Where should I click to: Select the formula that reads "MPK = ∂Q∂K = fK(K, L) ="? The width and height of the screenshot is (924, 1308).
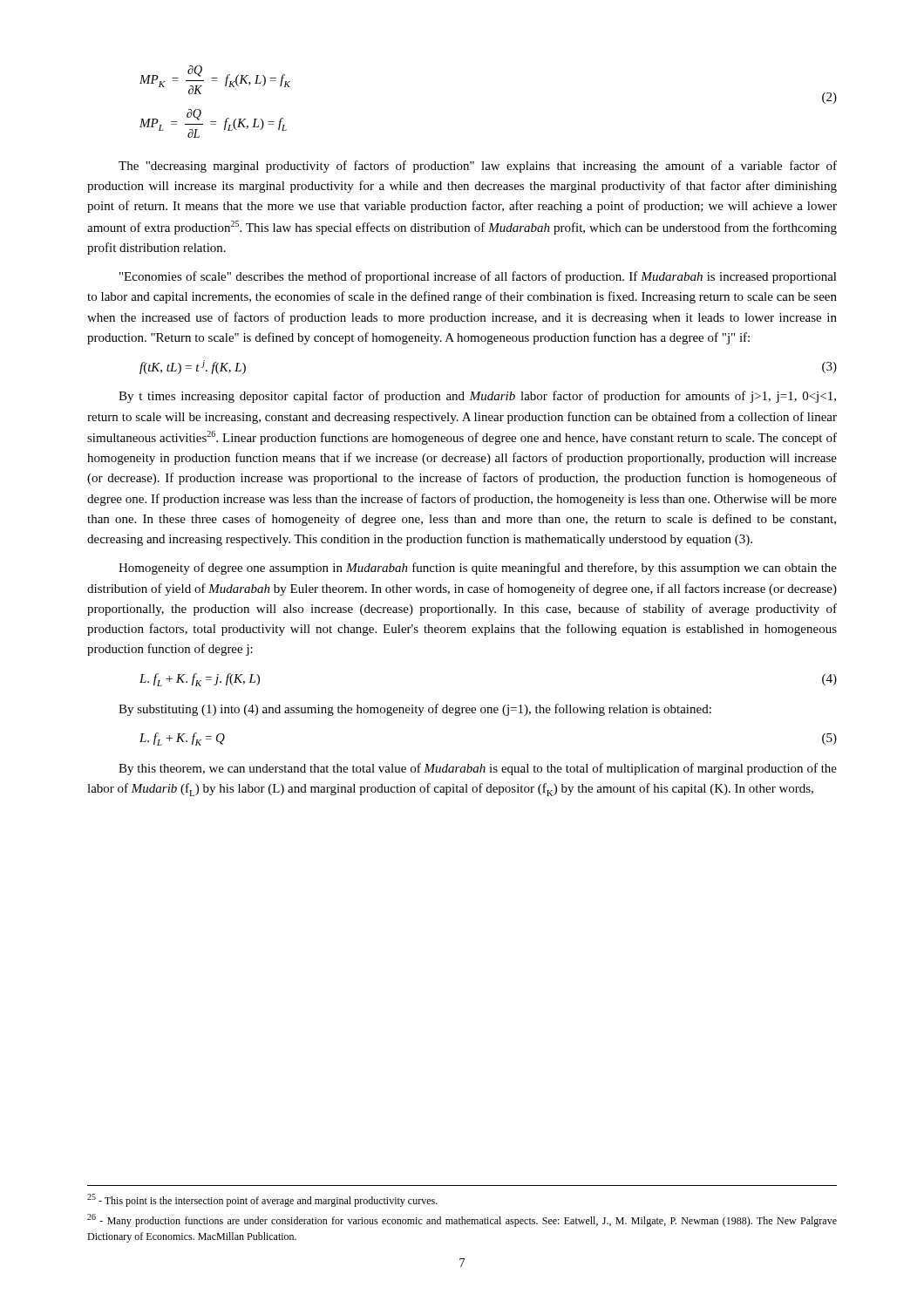(196, 86)
